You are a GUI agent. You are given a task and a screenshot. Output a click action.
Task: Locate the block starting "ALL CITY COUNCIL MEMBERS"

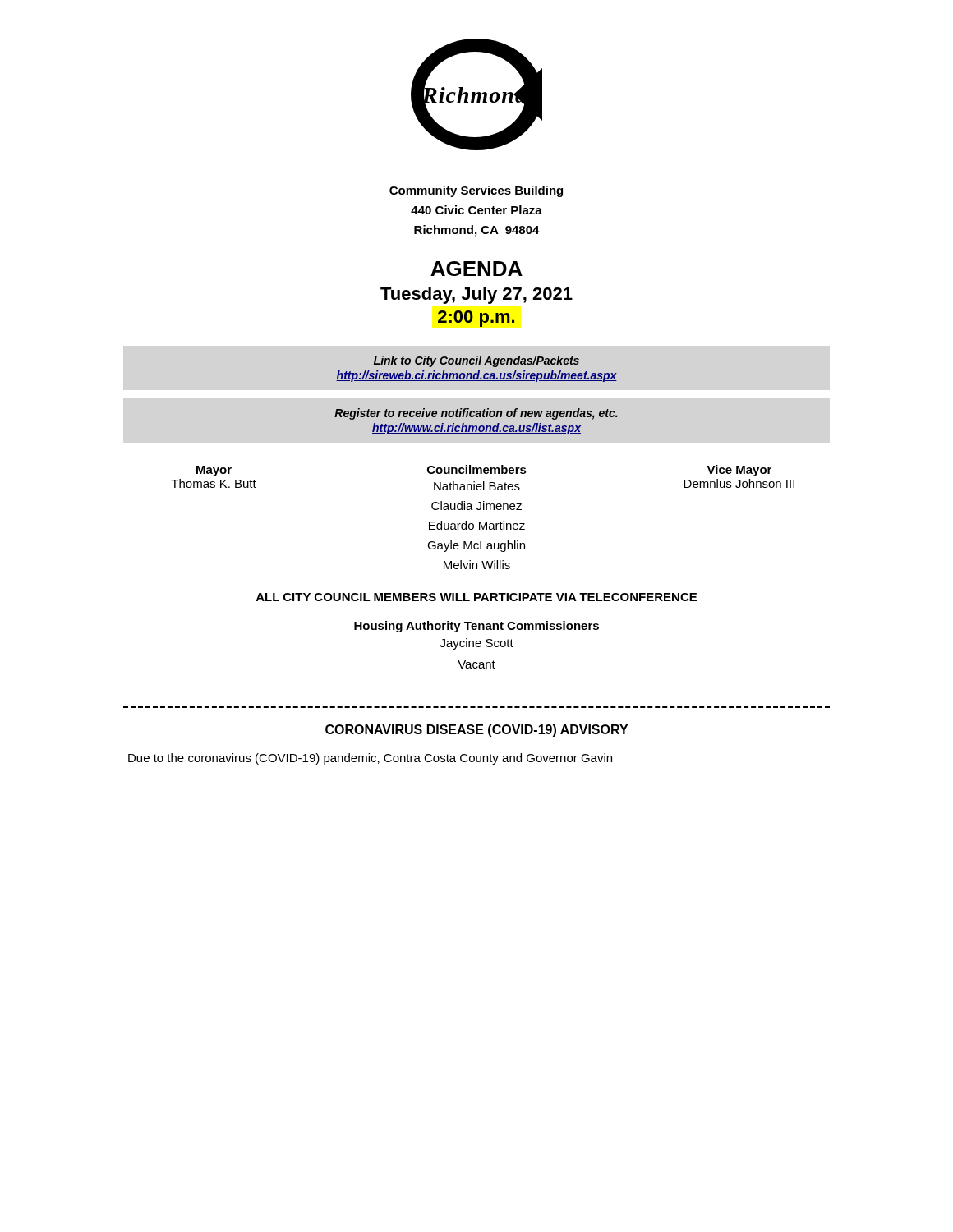(476, 597)
